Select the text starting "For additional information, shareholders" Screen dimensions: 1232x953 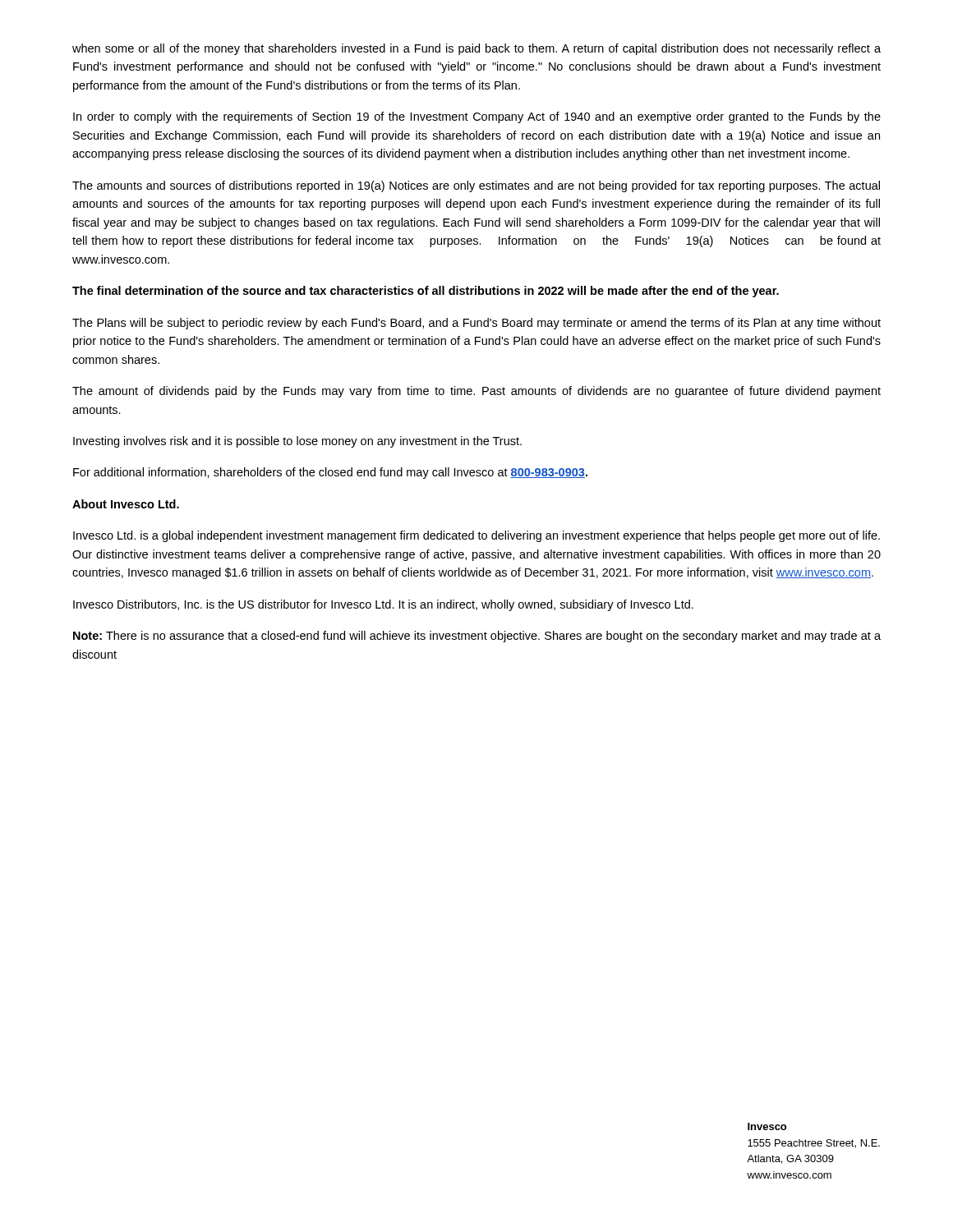click(x=330, y=473)
